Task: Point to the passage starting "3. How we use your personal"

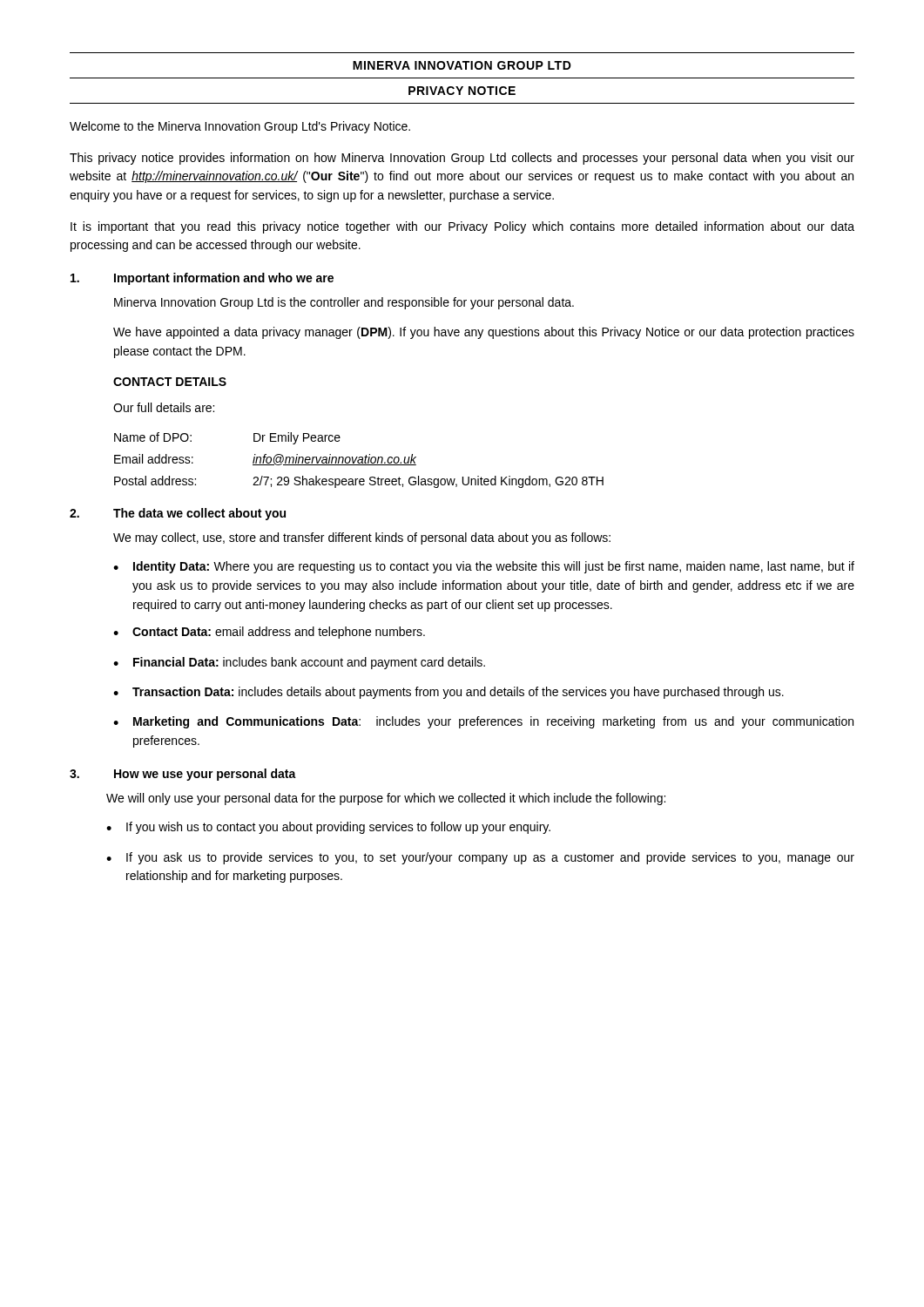Action: coord(183,775)
